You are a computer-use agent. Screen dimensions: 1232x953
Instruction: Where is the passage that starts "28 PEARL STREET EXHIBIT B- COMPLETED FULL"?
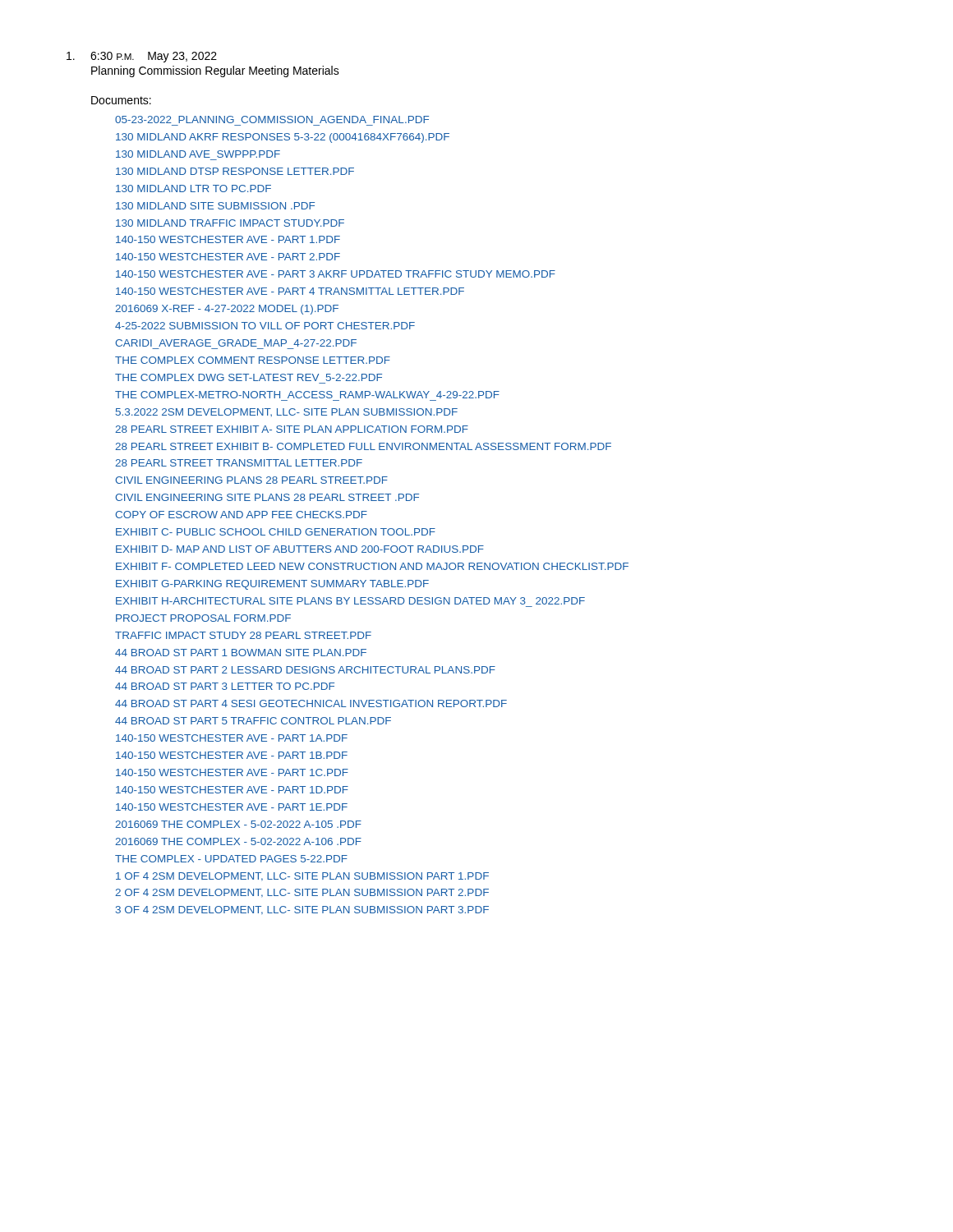coord(509,447)
